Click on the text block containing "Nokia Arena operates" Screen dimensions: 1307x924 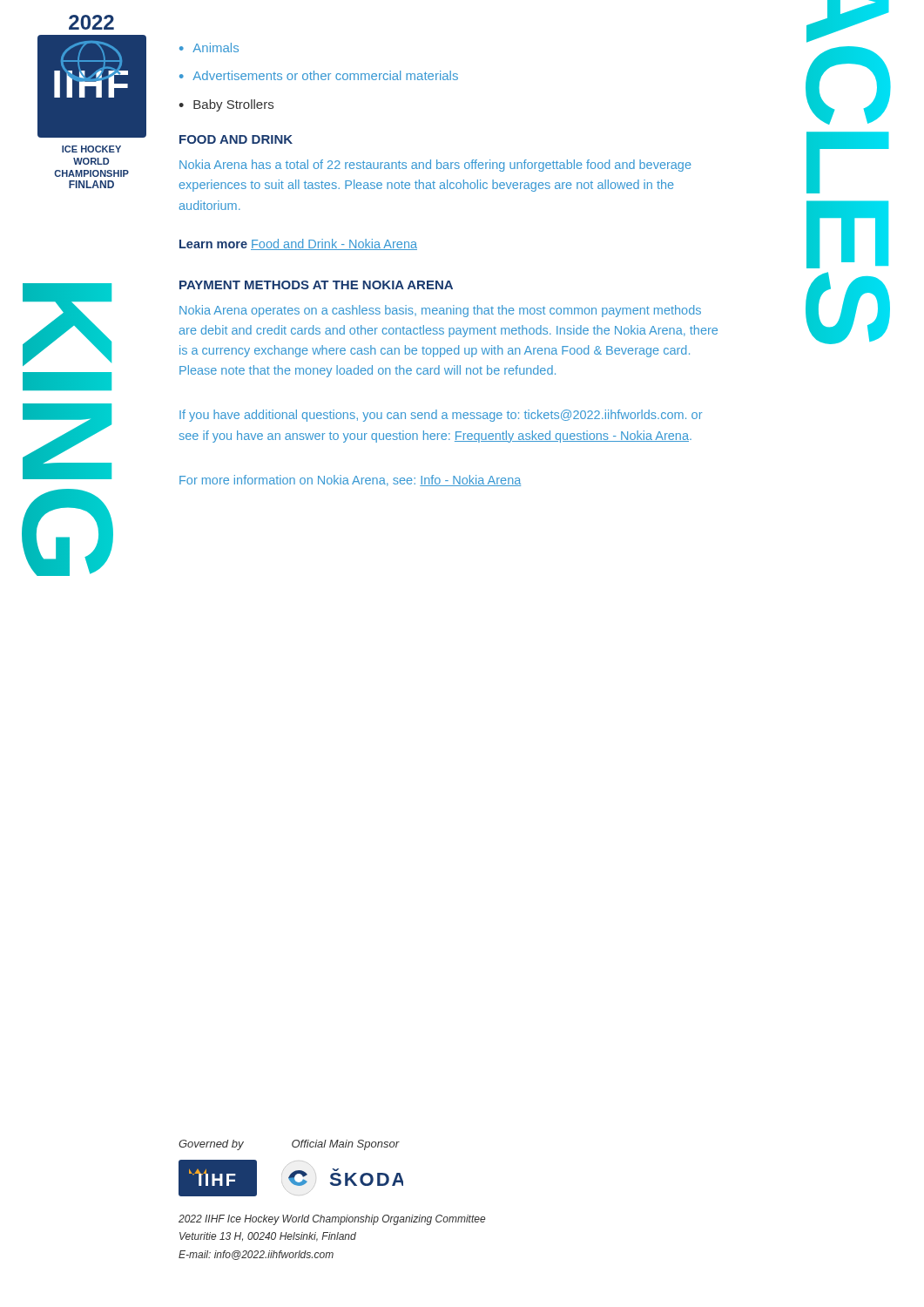coord(448,340)
